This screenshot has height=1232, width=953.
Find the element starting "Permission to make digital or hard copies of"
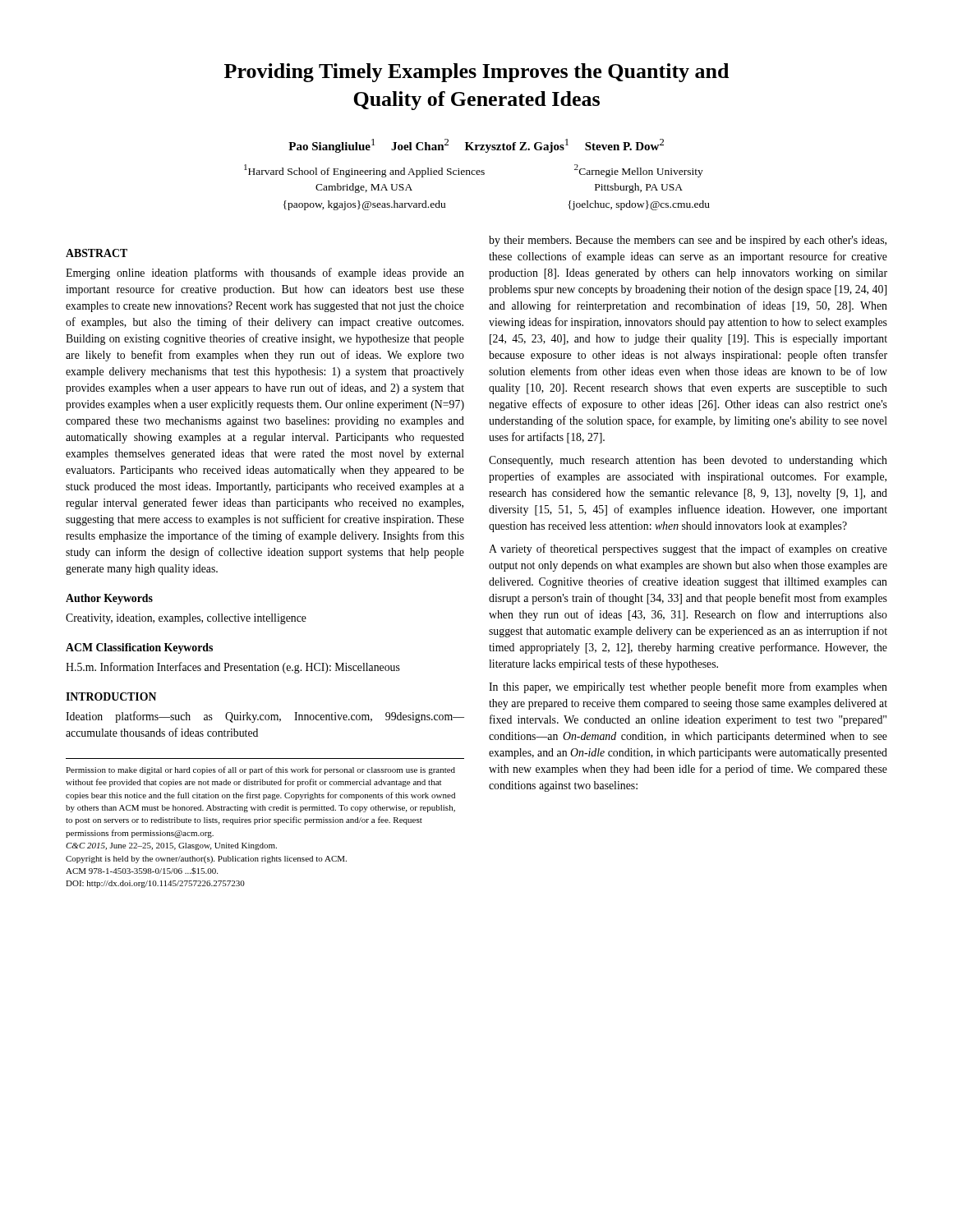(265, 827)
